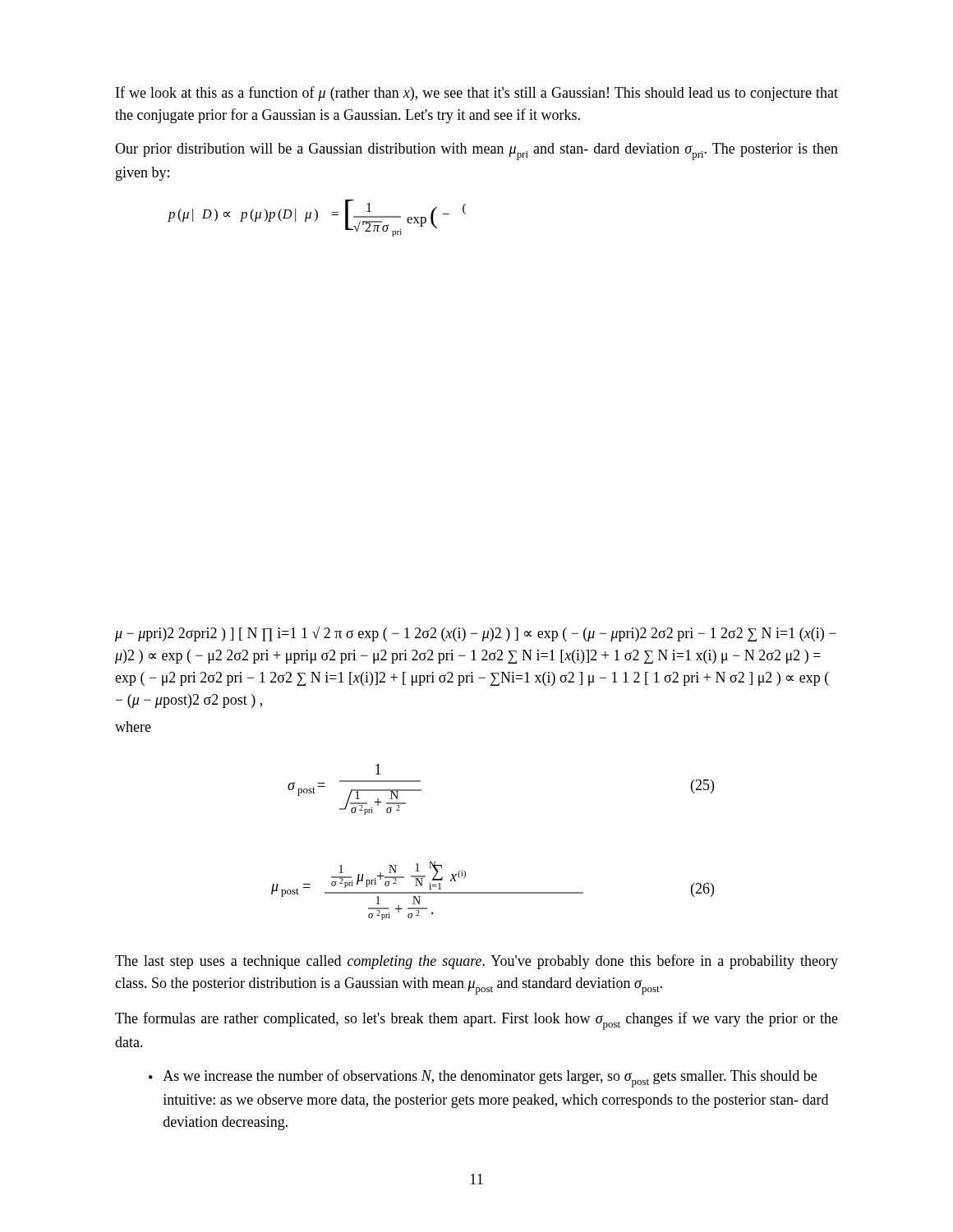
Task: Select the text starting "• As we increase the number of"
Action: click(x=493, y=1099)
